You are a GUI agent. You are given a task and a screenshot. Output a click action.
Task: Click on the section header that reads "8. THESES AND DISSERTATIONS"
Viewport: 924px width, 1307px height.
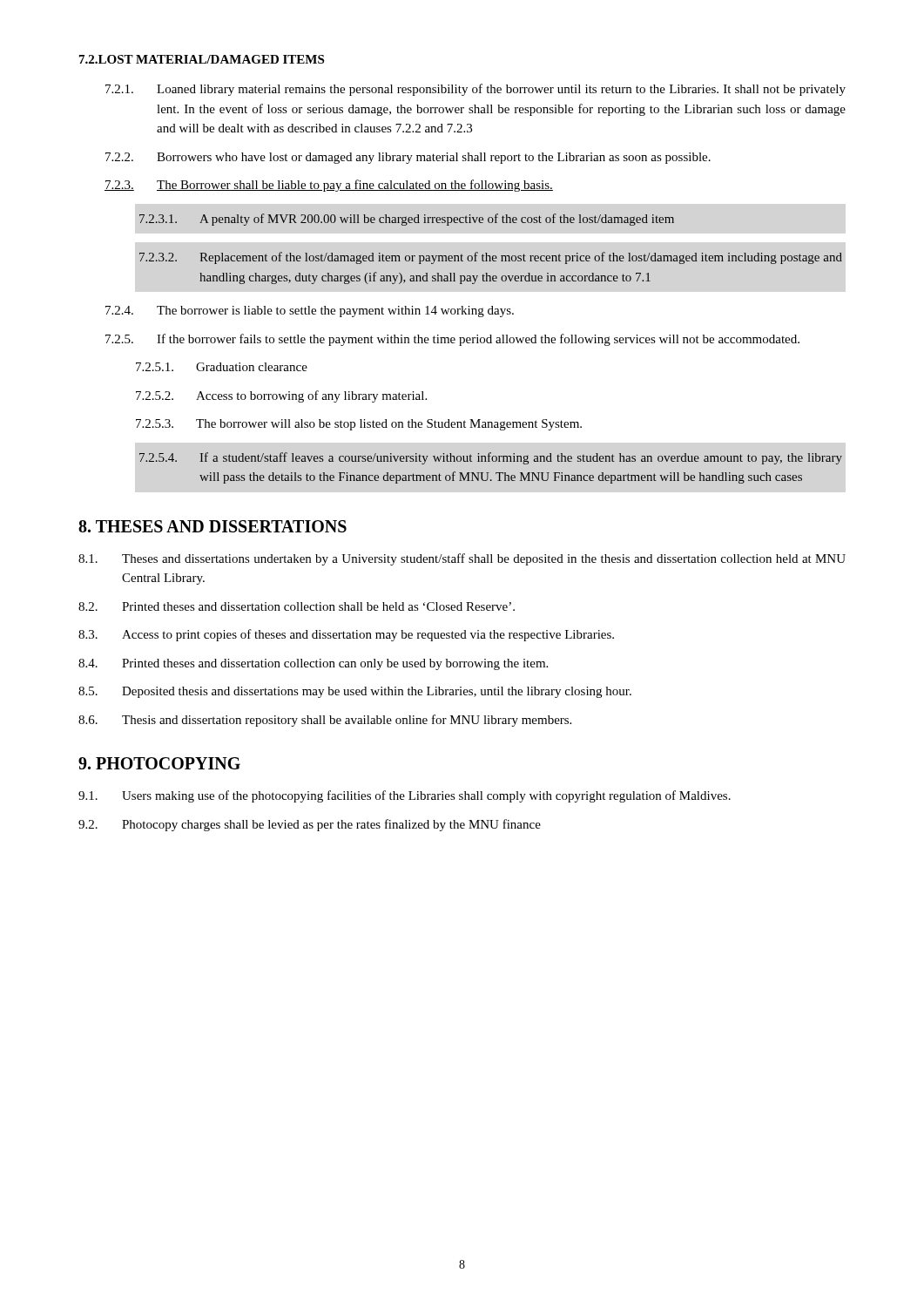(x=213, y=526)
